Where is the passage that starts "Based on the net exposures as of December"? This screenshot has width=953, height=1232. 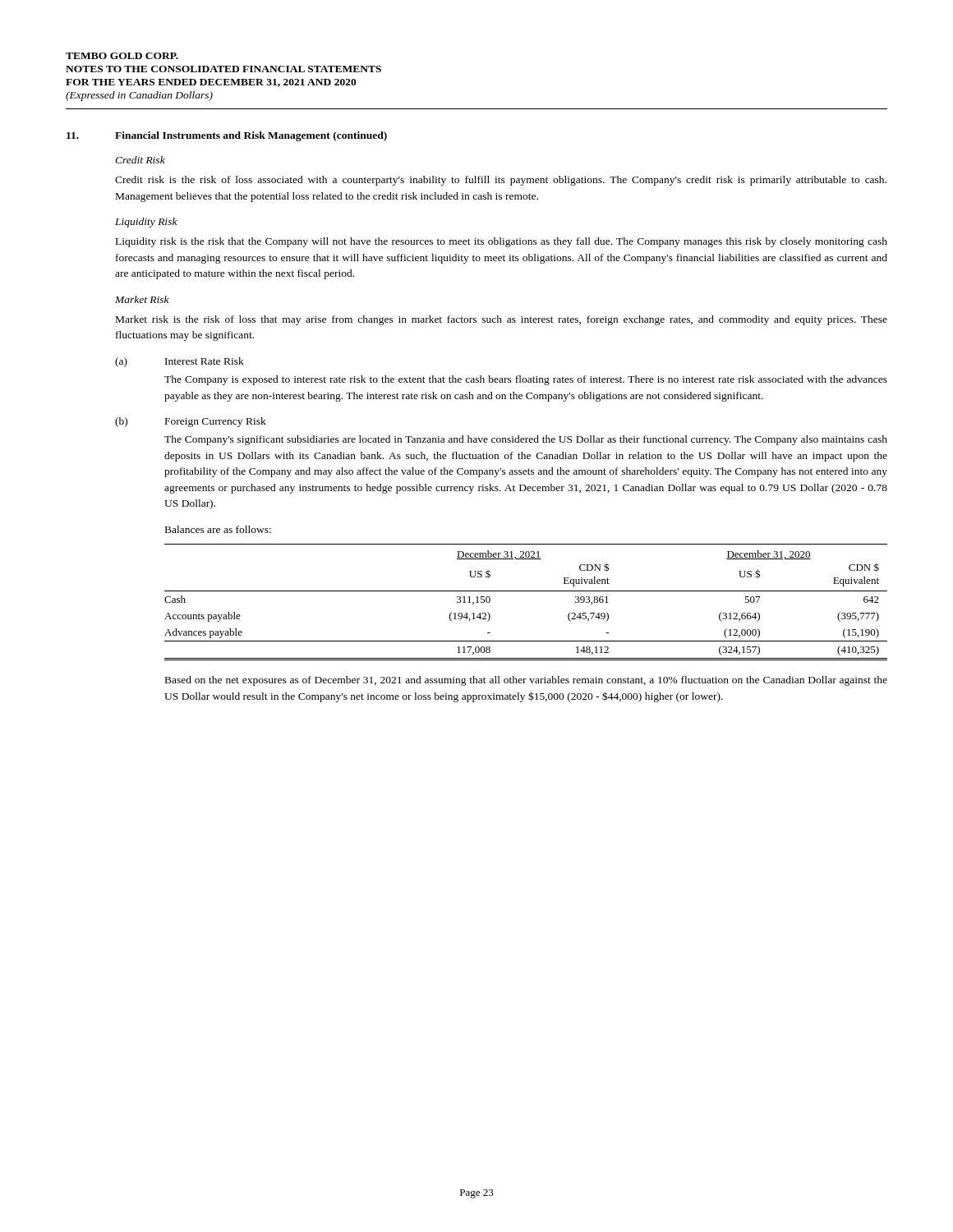tap(526, 688)
